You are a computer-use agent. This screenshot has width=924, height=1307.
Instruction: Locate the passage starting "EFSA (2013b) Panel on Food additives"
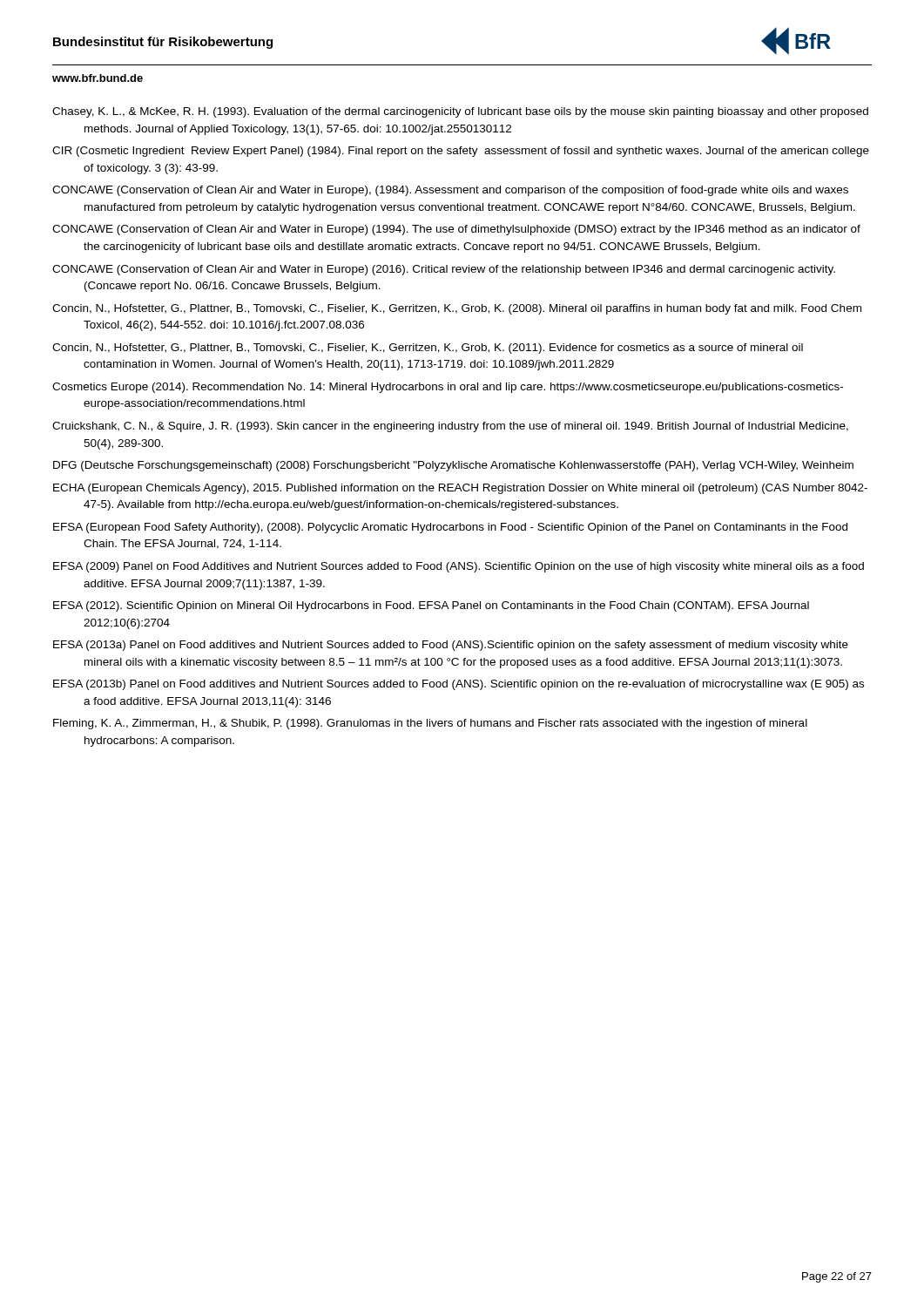point(458,692)
